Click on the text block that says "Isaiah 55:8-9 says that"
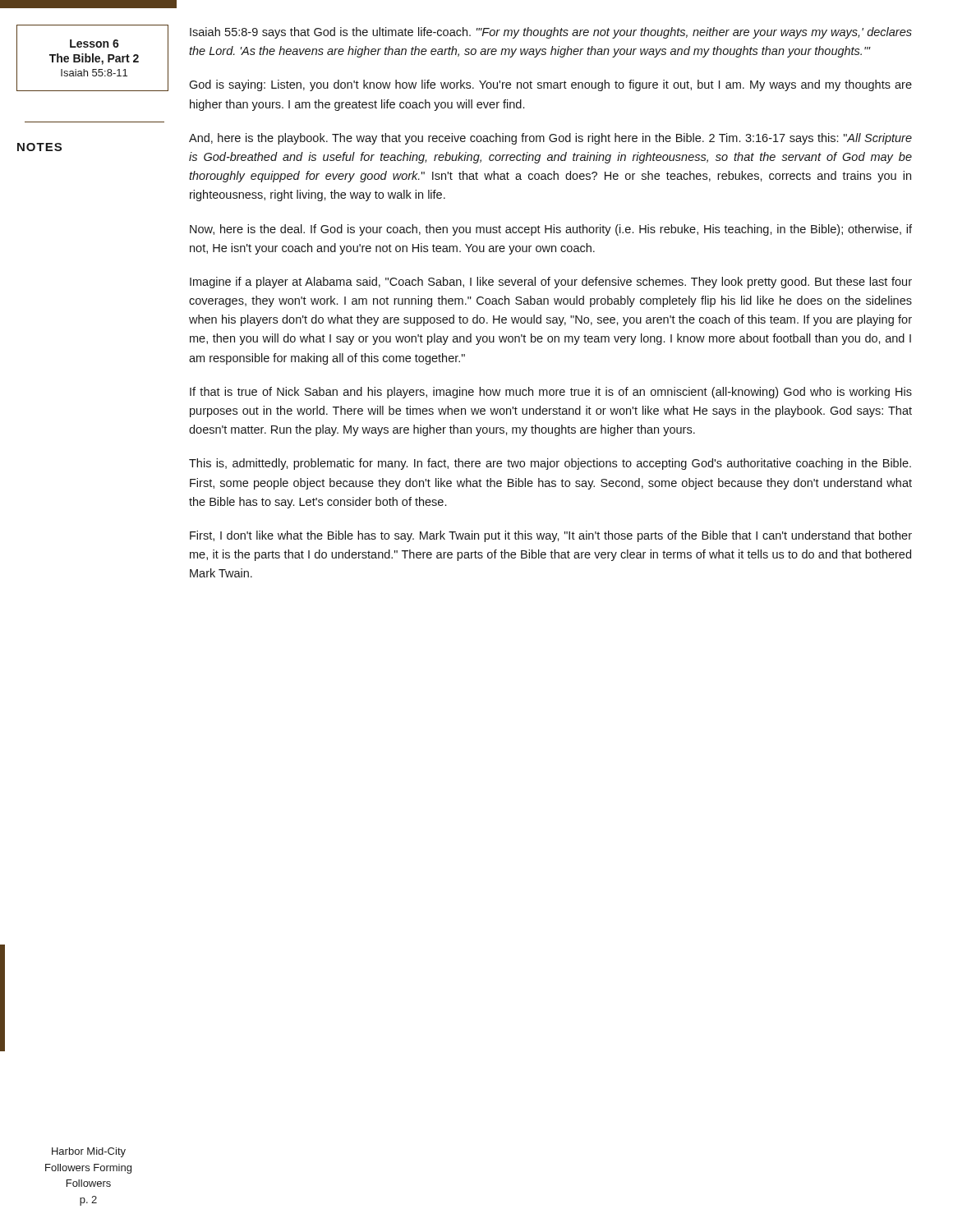 click(550, 42)
